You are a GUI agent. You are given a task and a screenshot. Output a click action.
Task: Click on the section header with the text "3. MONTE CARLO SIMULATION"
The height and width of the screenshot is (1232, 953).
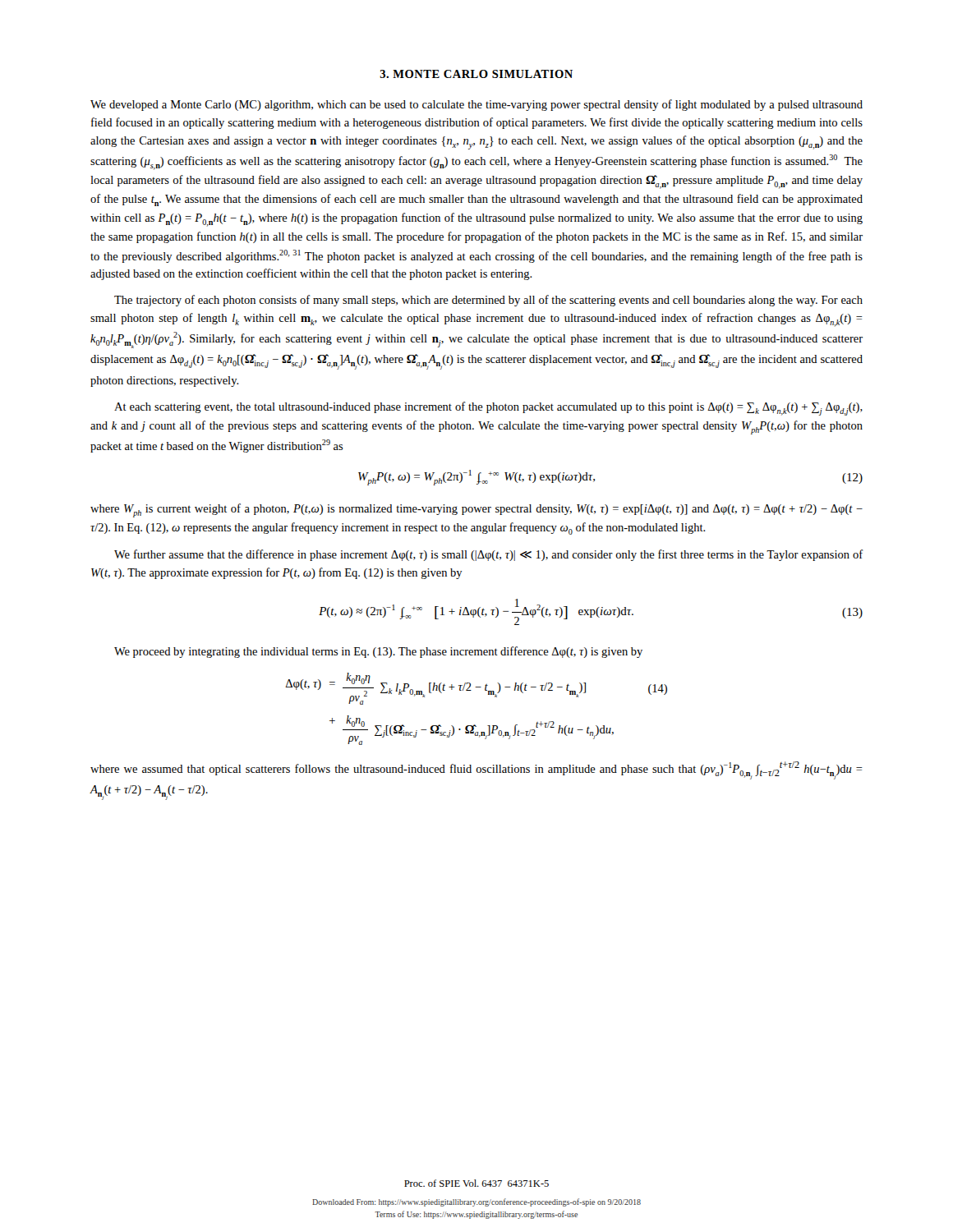[476, 74]
